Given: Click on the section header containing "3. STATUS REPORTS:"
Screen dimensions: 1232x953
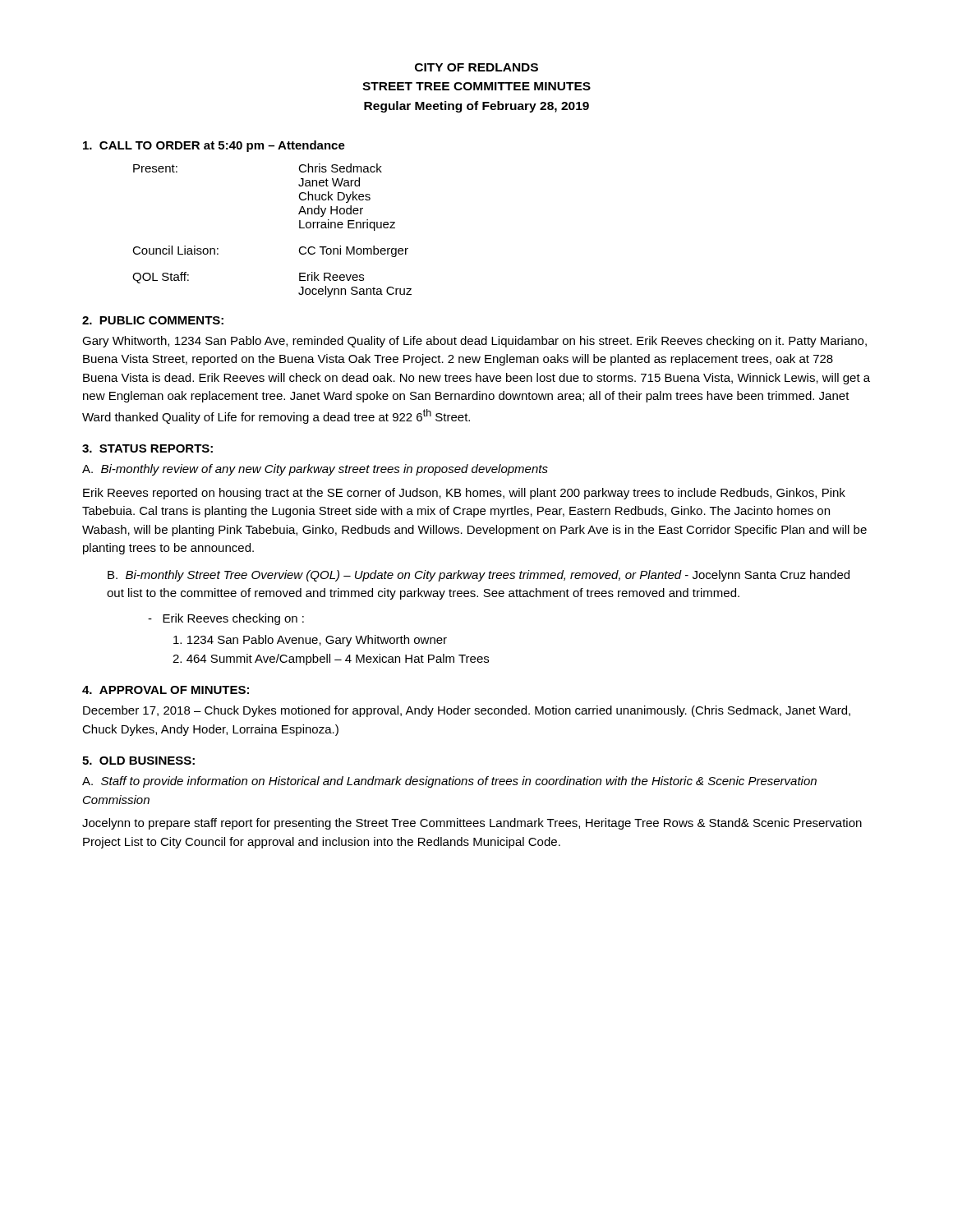Looking at the screenshot, I should [x=148, y=448].
